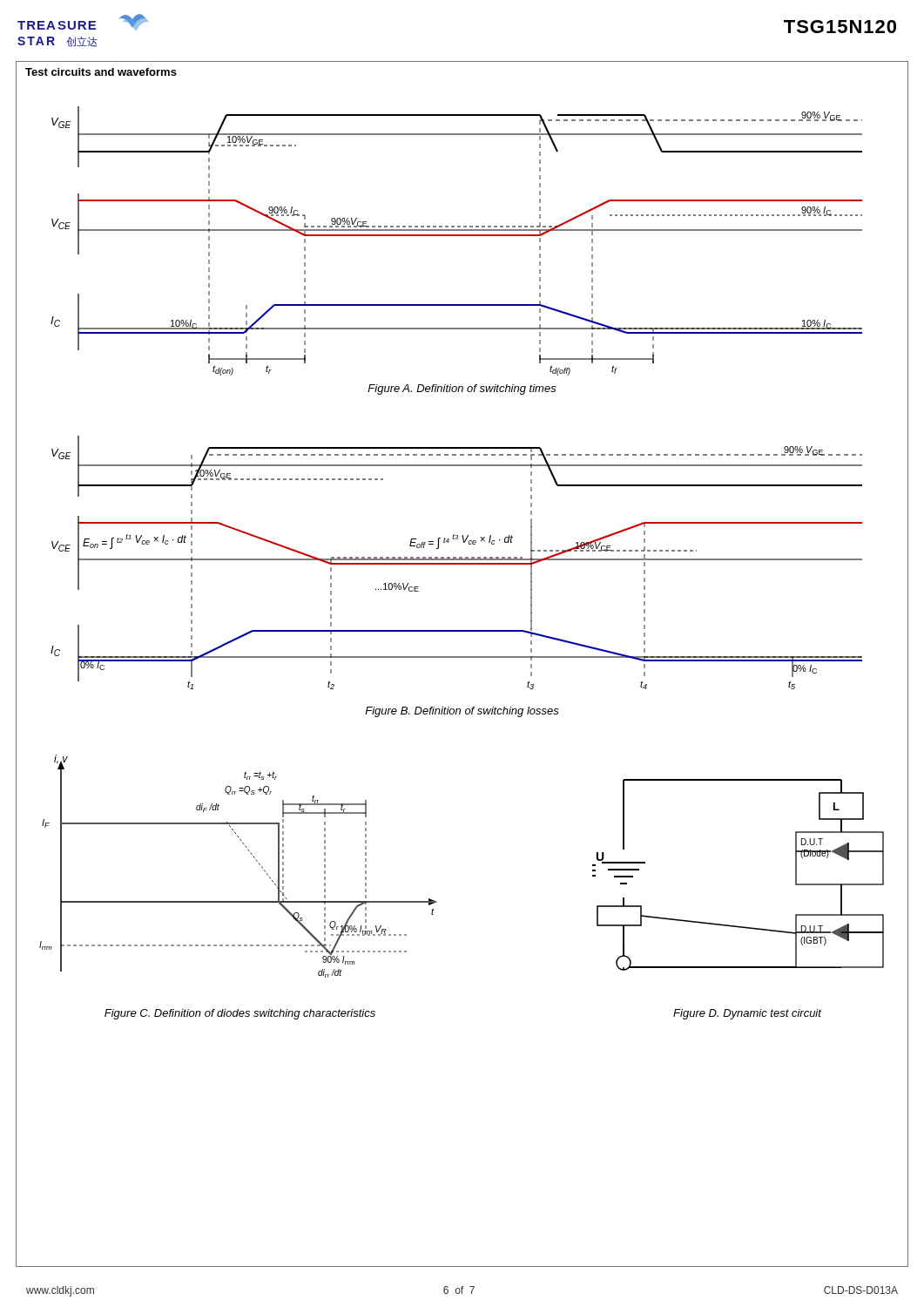The height and width of the screenshot is (1307, 924).
Task: Navigate to the block starting "Figure A. Definition of switching times"
Action: point(462,388)
